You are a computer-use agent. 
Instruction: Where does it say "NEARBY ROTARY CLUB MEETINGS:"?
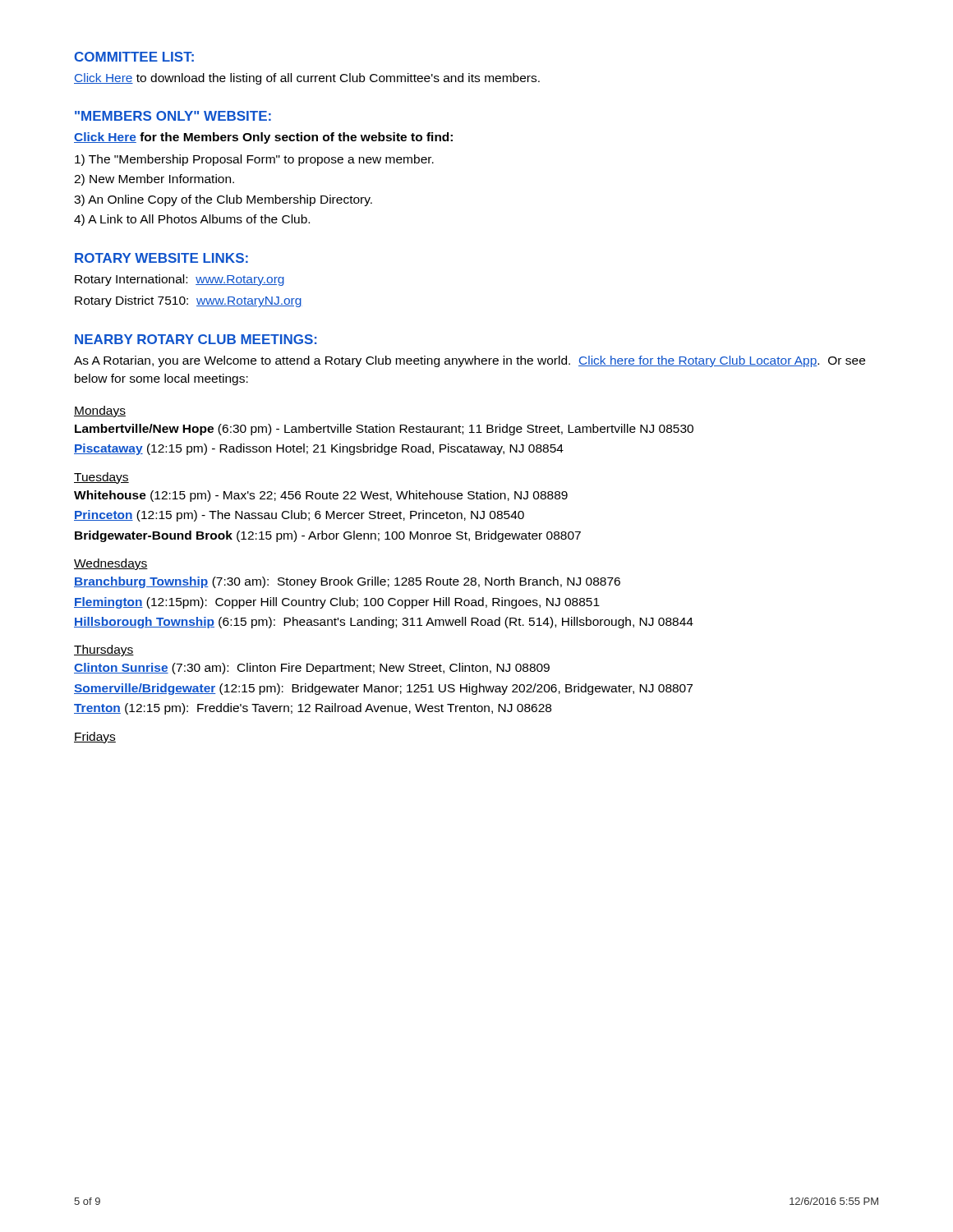click(x=196, y=339)
